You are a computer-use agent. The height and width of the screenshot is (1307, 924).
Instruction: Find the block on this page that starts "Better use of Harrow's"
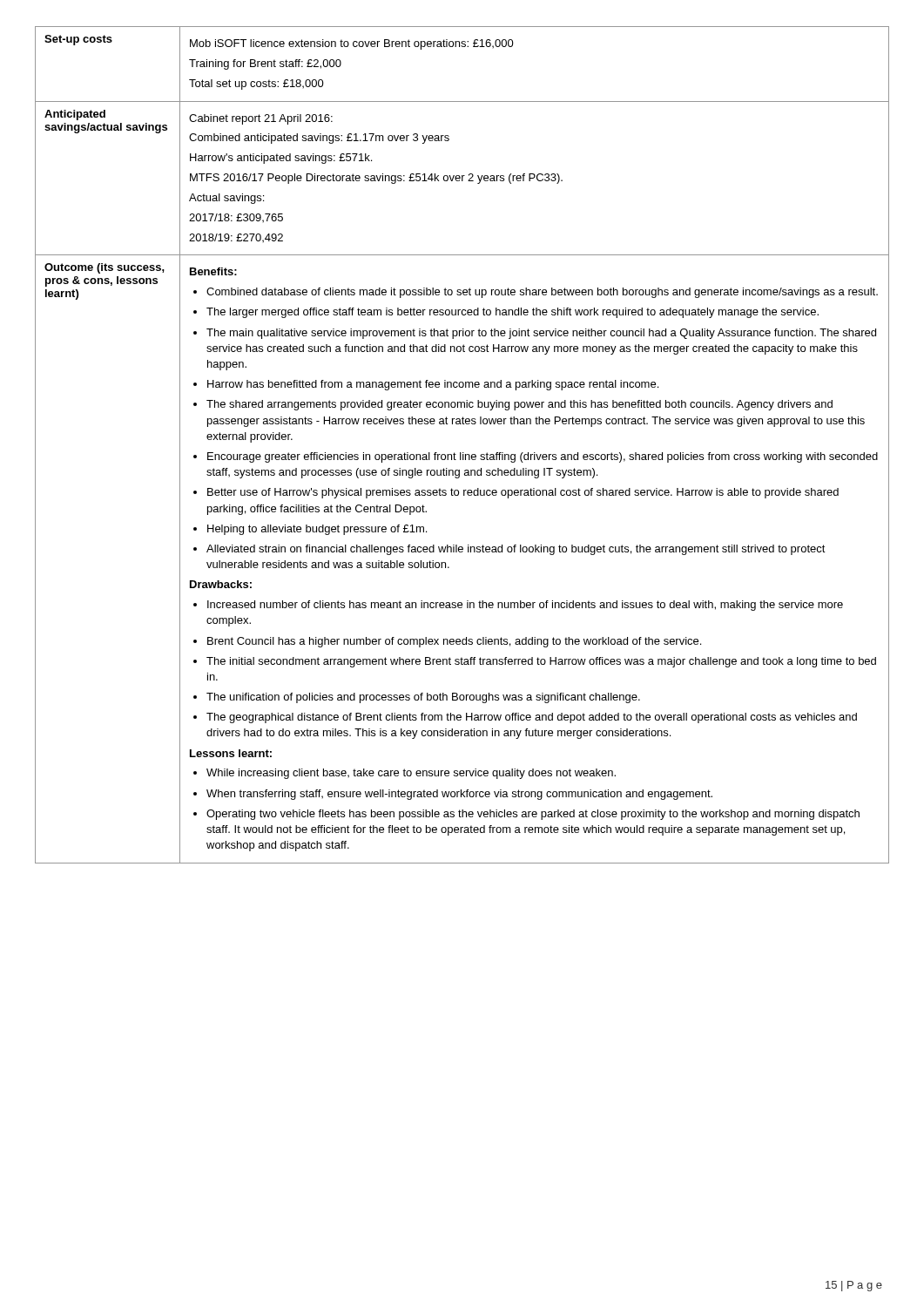pyautogui.click(x=523, y=500)
